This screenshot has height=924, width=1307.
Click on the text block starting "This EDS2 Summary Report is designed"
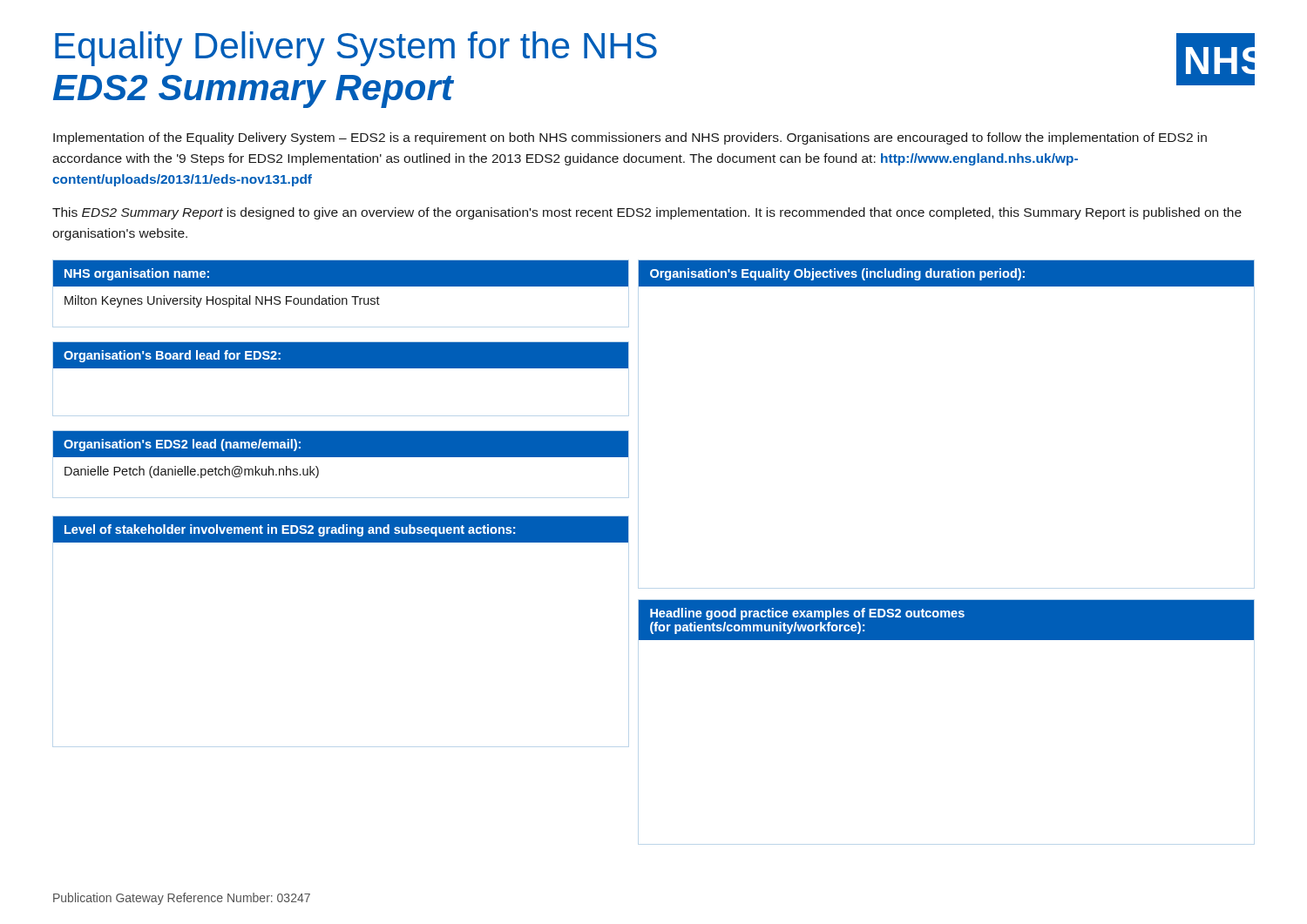[647, 223]
